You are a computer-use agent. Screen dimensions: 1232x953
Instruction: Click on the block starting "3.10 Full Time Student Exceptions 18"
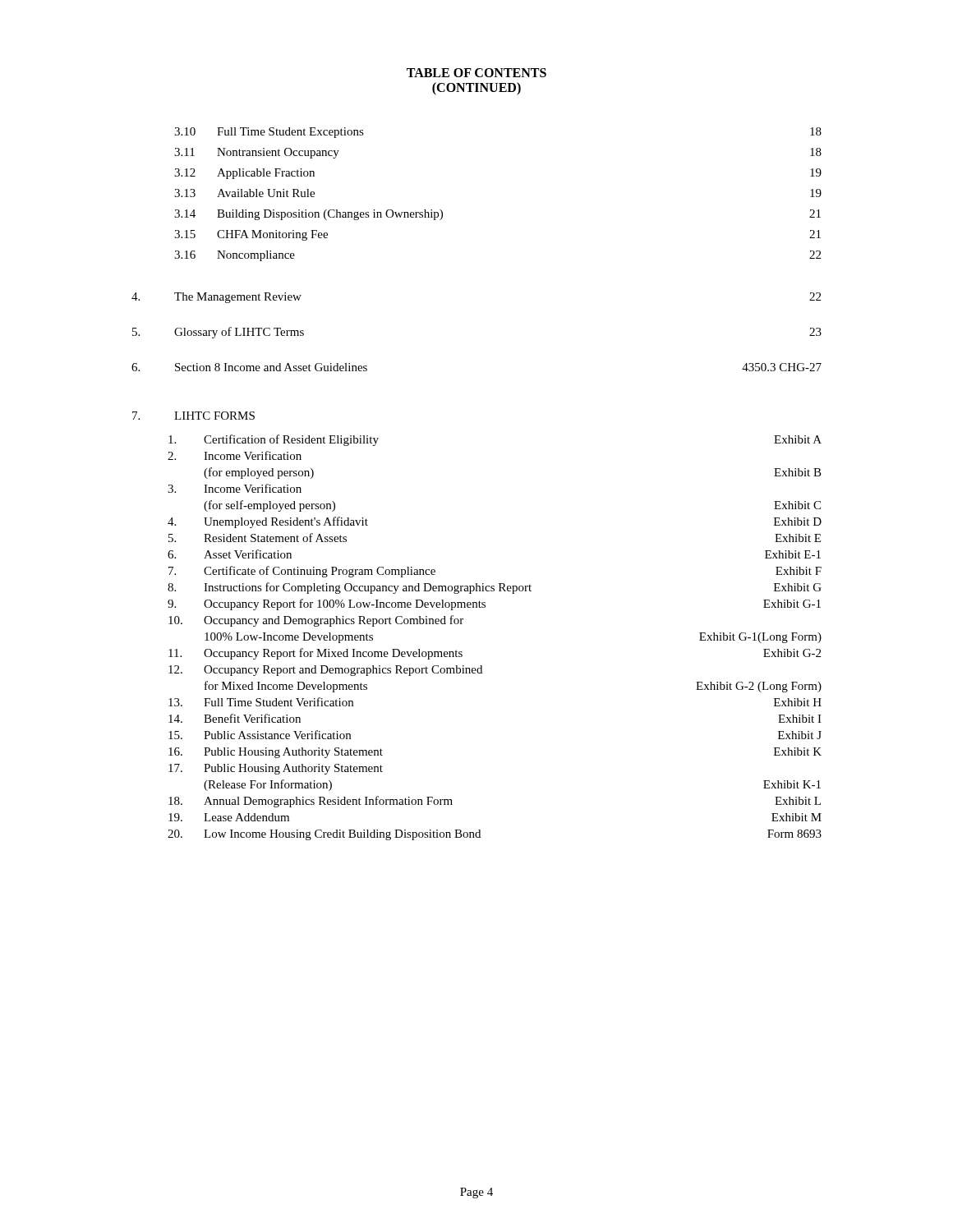186,133
